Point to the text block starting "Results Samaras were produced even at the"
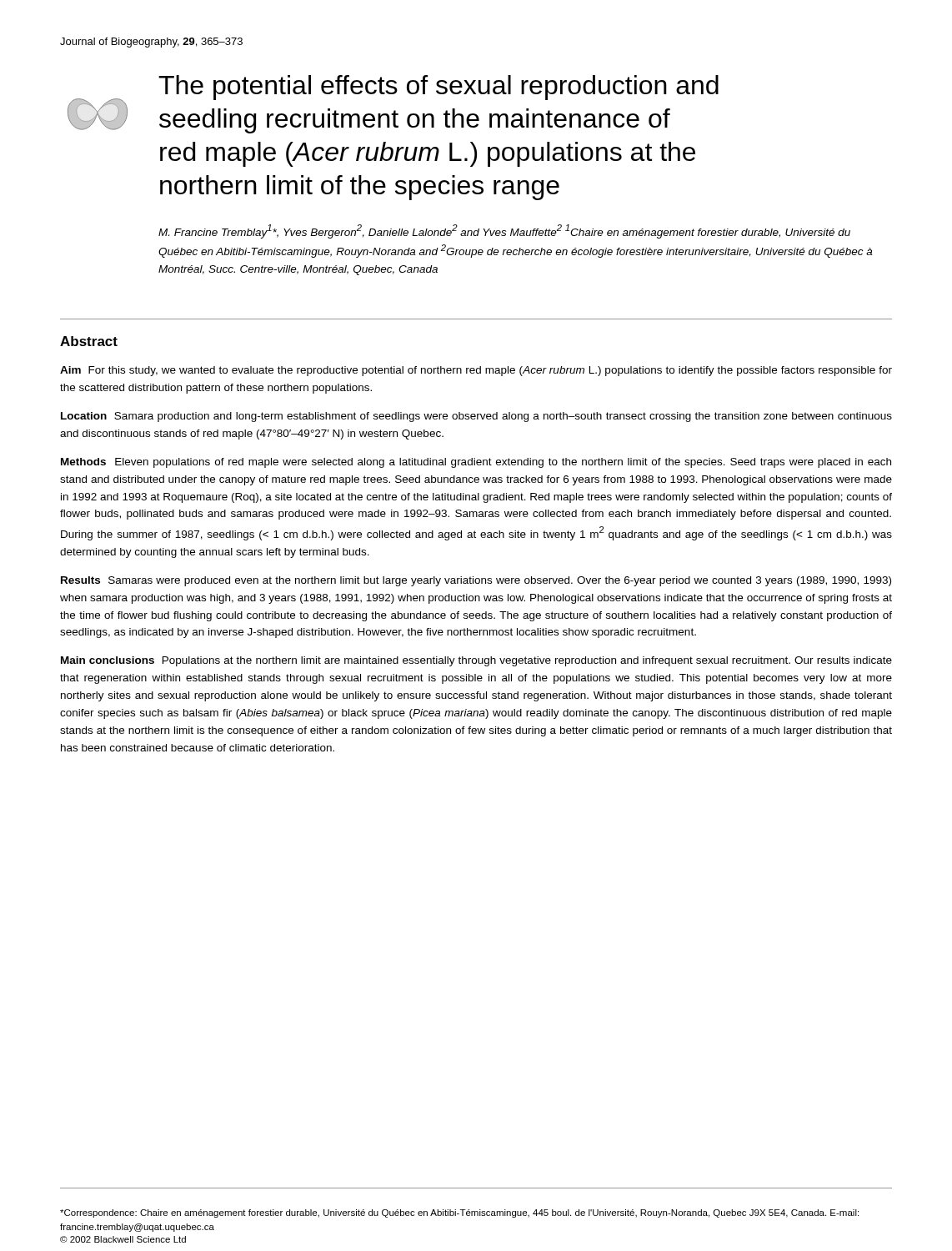Viewport: 952px width, 1251px height. (x=476, y=606)
